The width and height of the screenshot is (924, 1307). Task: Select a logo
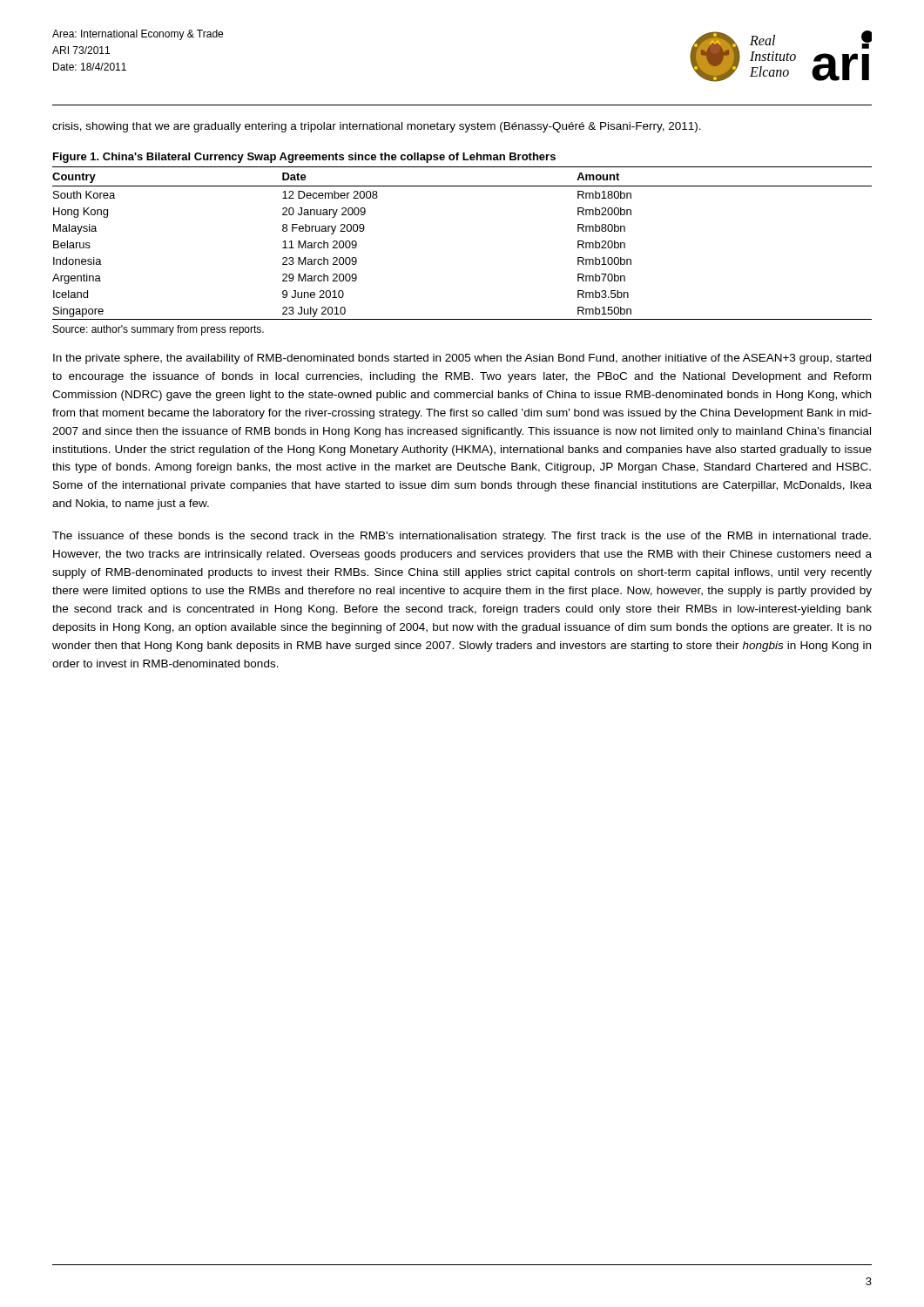[x=780, y=57]
